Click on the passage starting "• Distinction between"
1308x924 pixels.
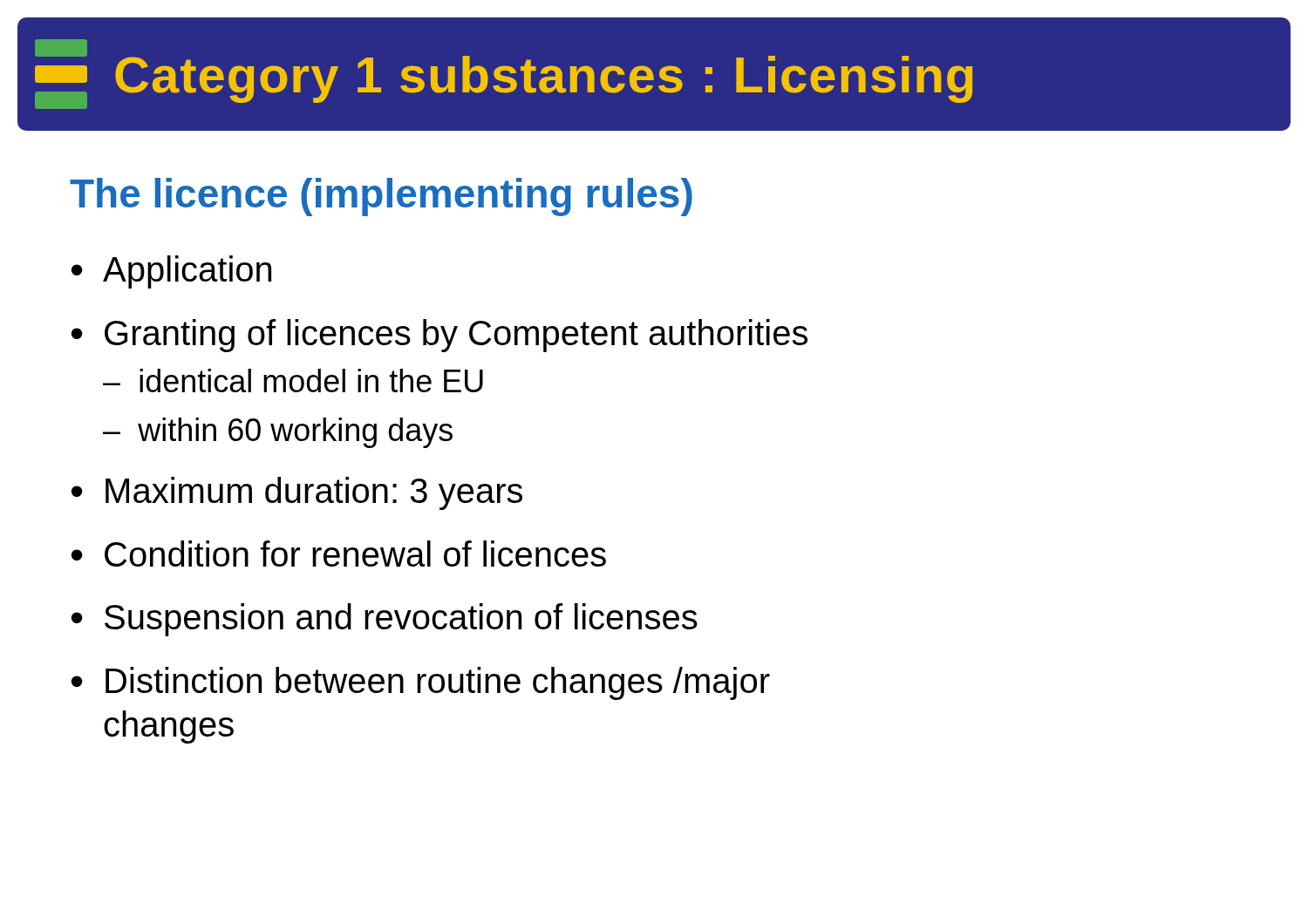coord(420,703)
